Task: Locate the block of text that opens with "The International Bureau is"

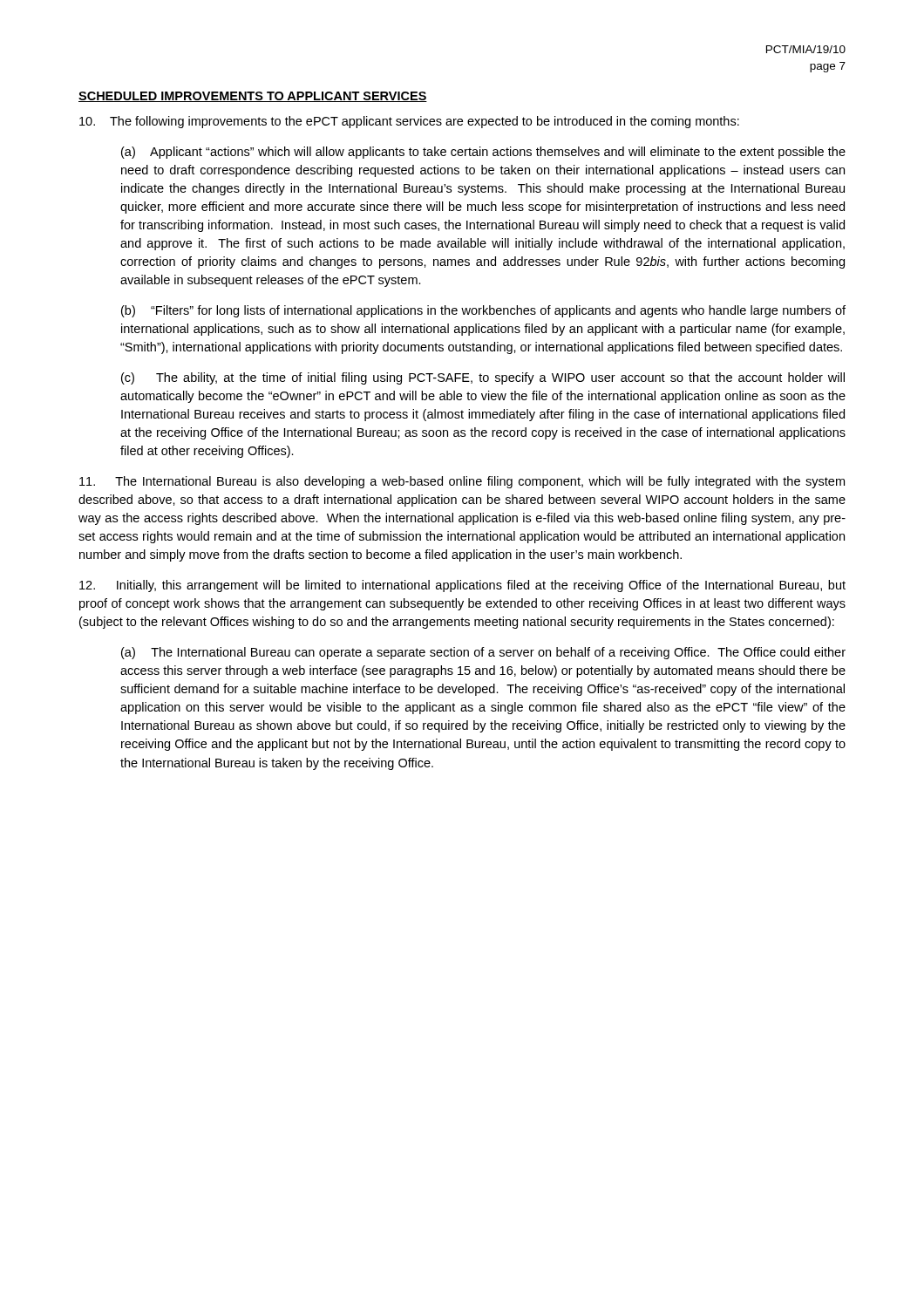Action: coord(462,518)
